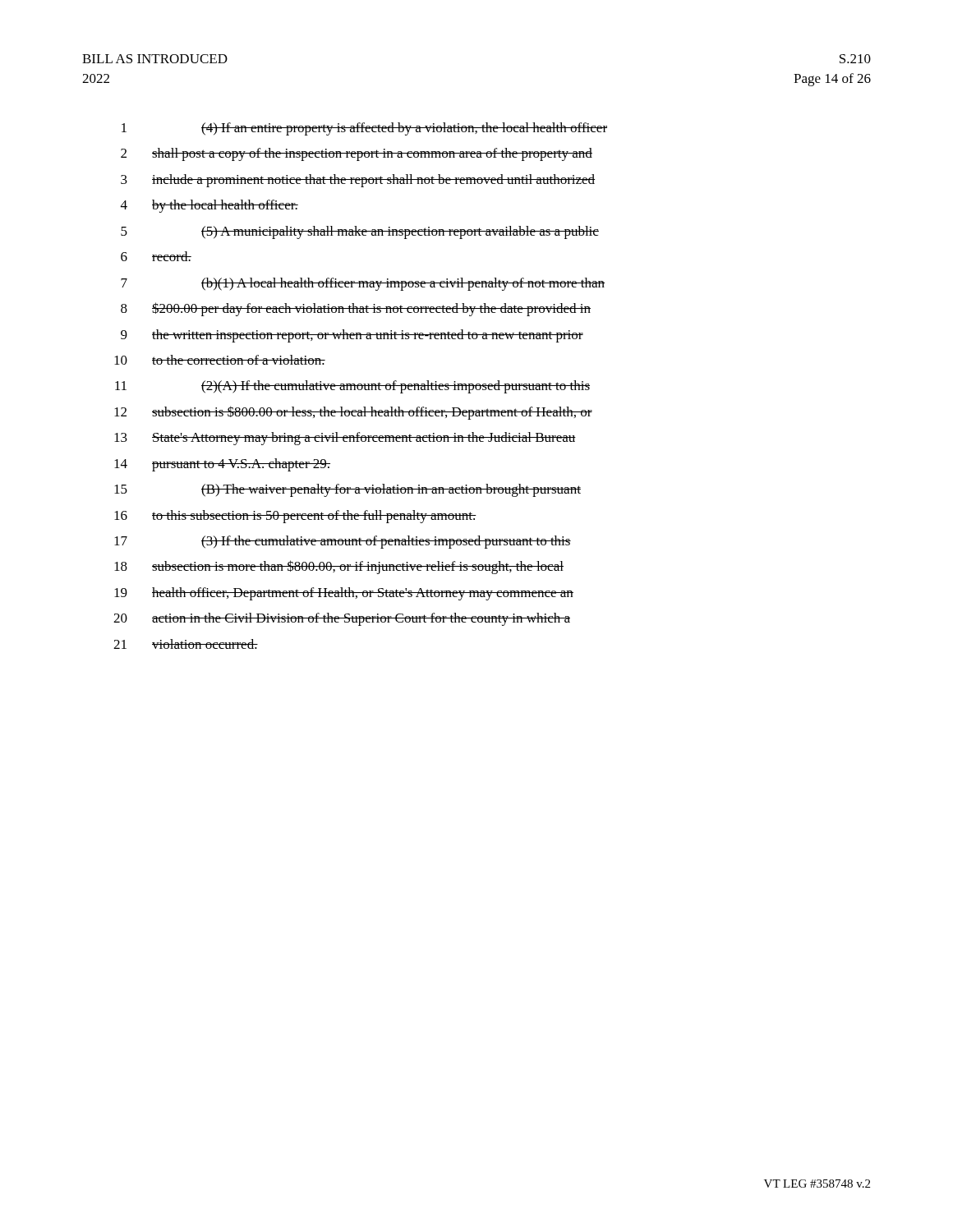The height and width of the screenshot is (1232, 953).
Task: Select the list item containing "12 subsection is $800.00 or less,"
Action: coord(476,412)
